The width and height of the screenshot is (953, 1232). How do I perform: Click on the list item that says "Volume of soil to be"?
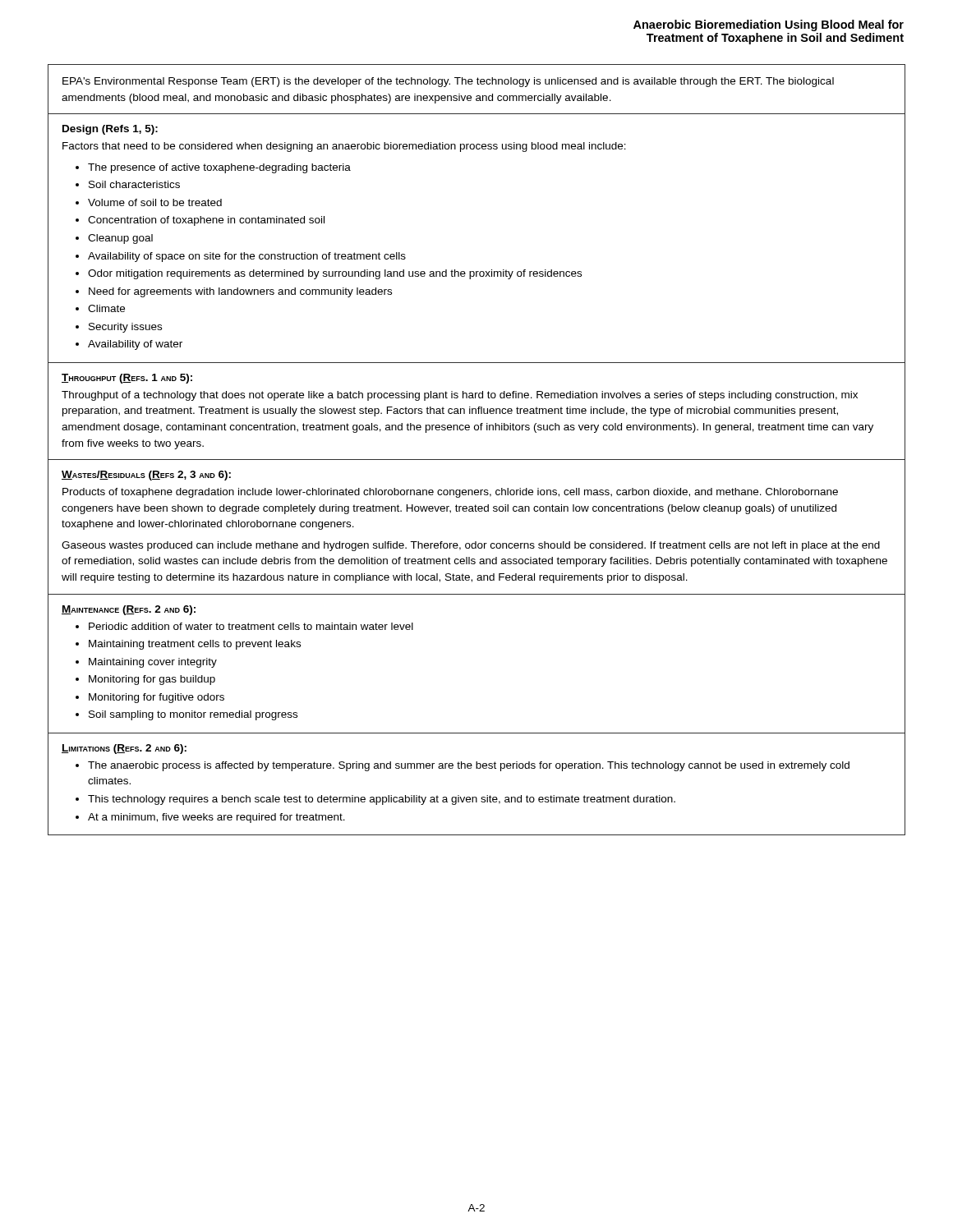coord(155,202)
